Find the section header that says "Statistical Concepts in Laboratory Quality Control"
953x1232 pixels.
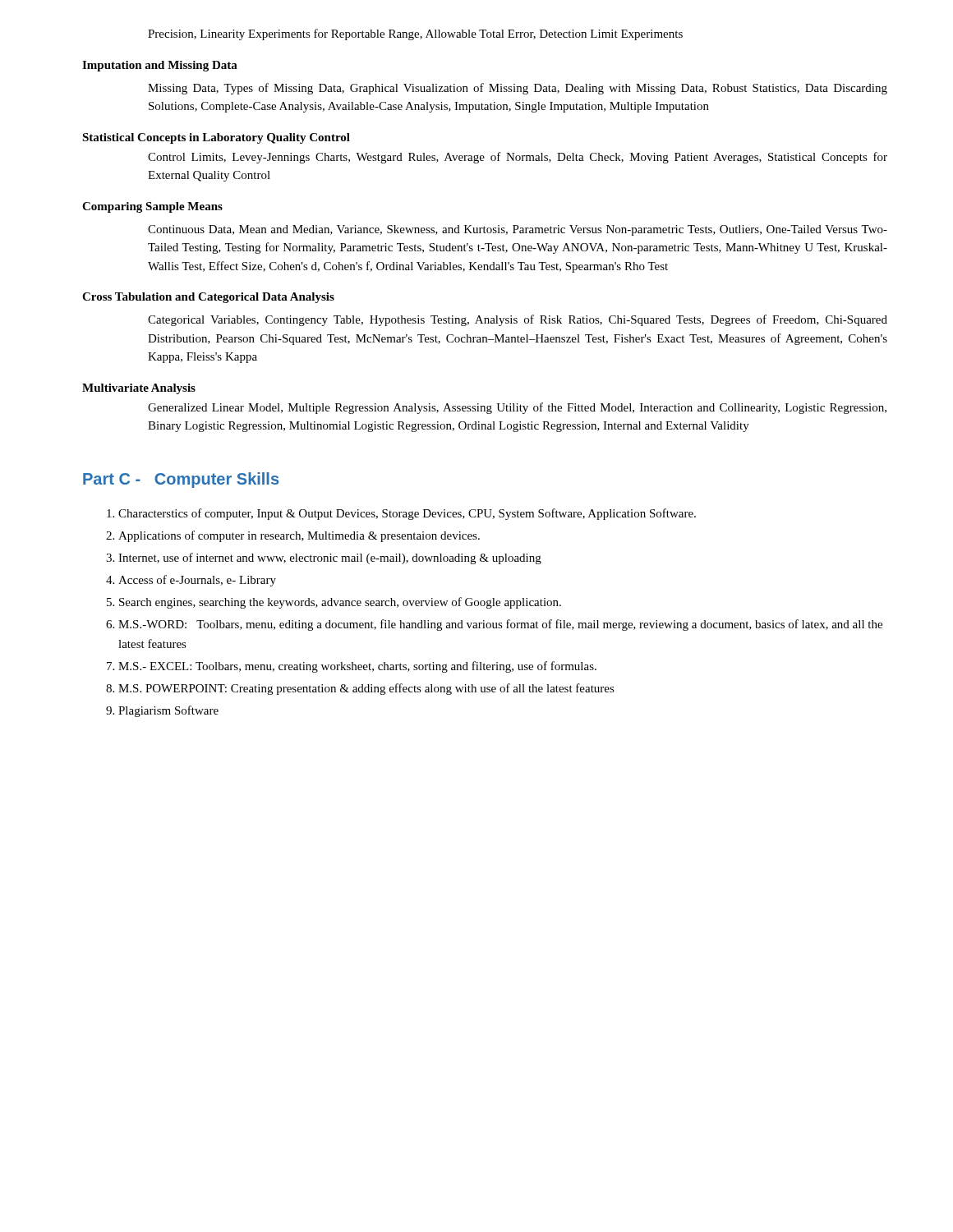tap(216, 137)
